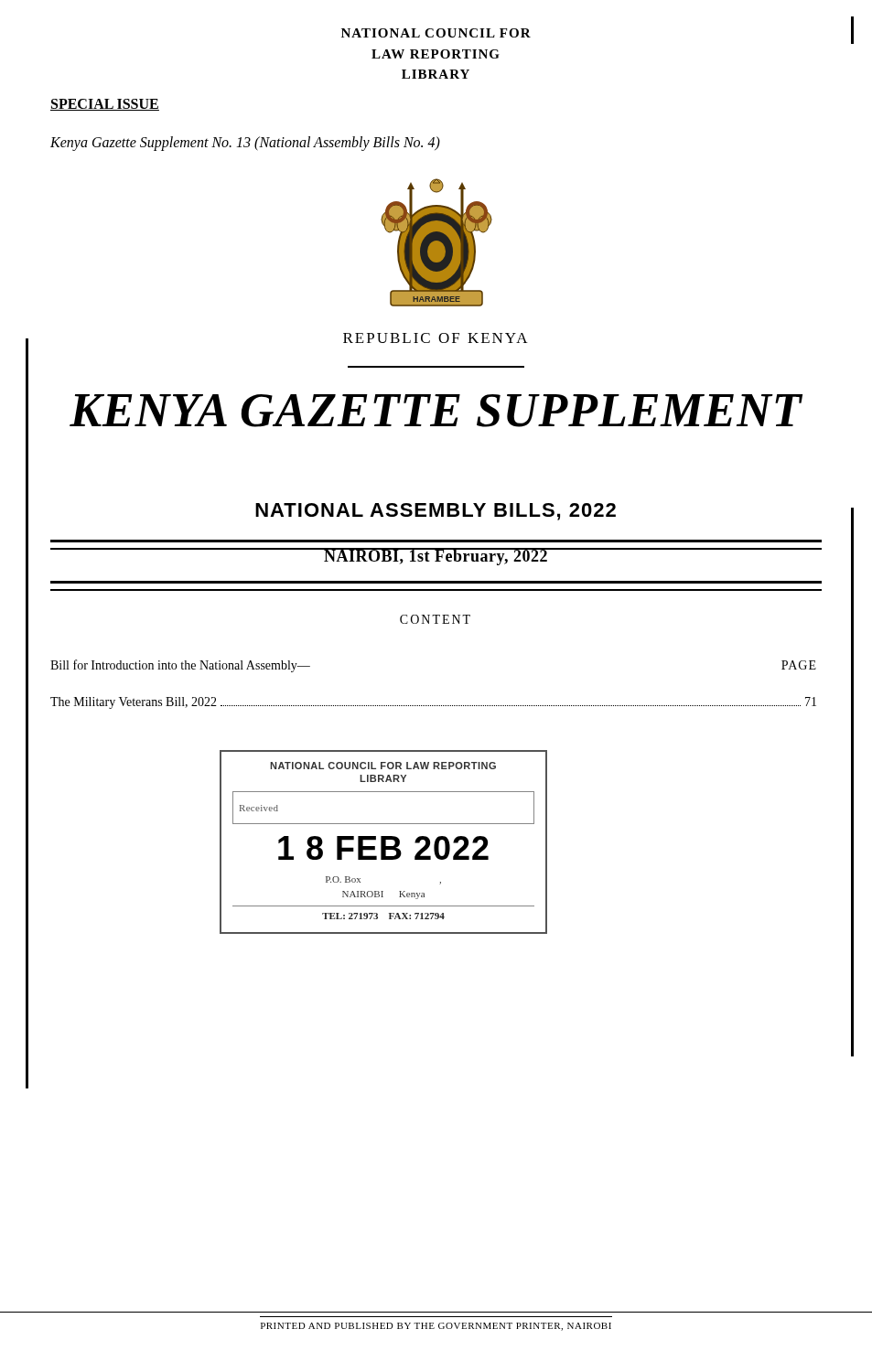Viewport: 872px width, 1372px height.
Task: Click on the block starting "KENYA GAZETTE SUPPLEMENT"
Action: (436, 410)
